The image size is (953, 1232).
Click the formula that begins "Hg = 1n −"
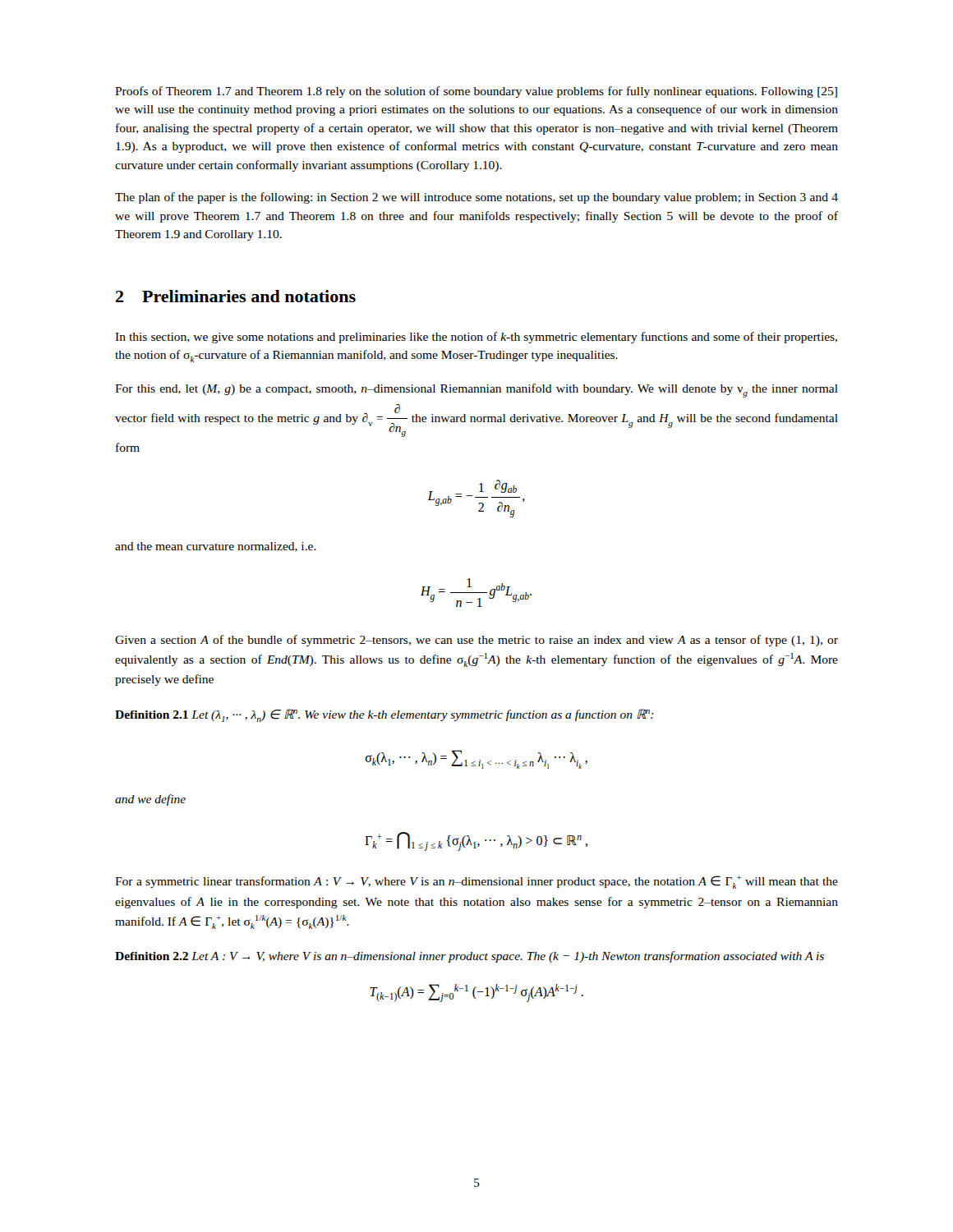[x=476, y=593]
